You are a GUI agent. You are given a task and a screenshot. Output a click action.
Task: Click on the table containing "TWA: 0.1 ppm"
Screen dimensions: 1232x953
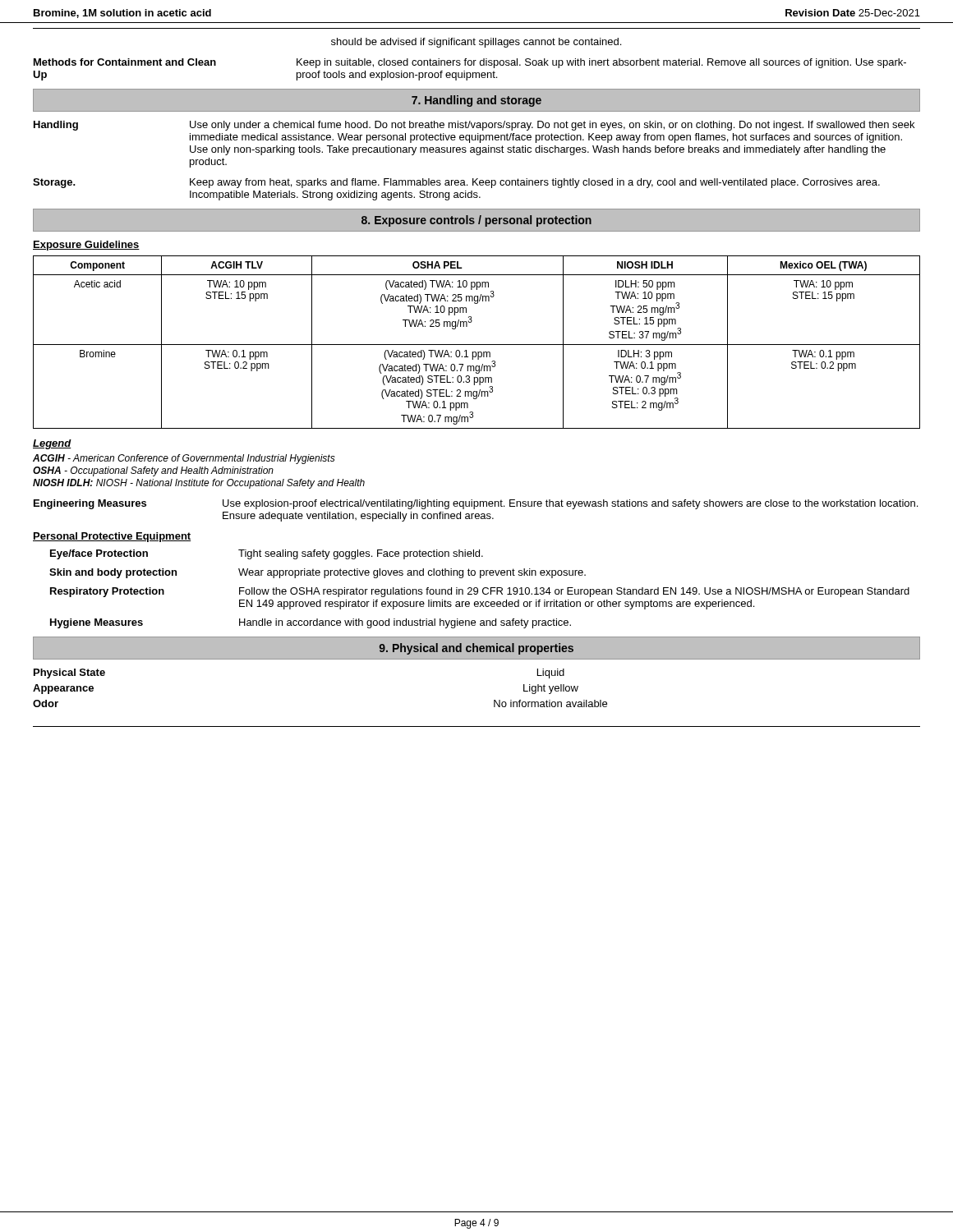pos(476,342)
